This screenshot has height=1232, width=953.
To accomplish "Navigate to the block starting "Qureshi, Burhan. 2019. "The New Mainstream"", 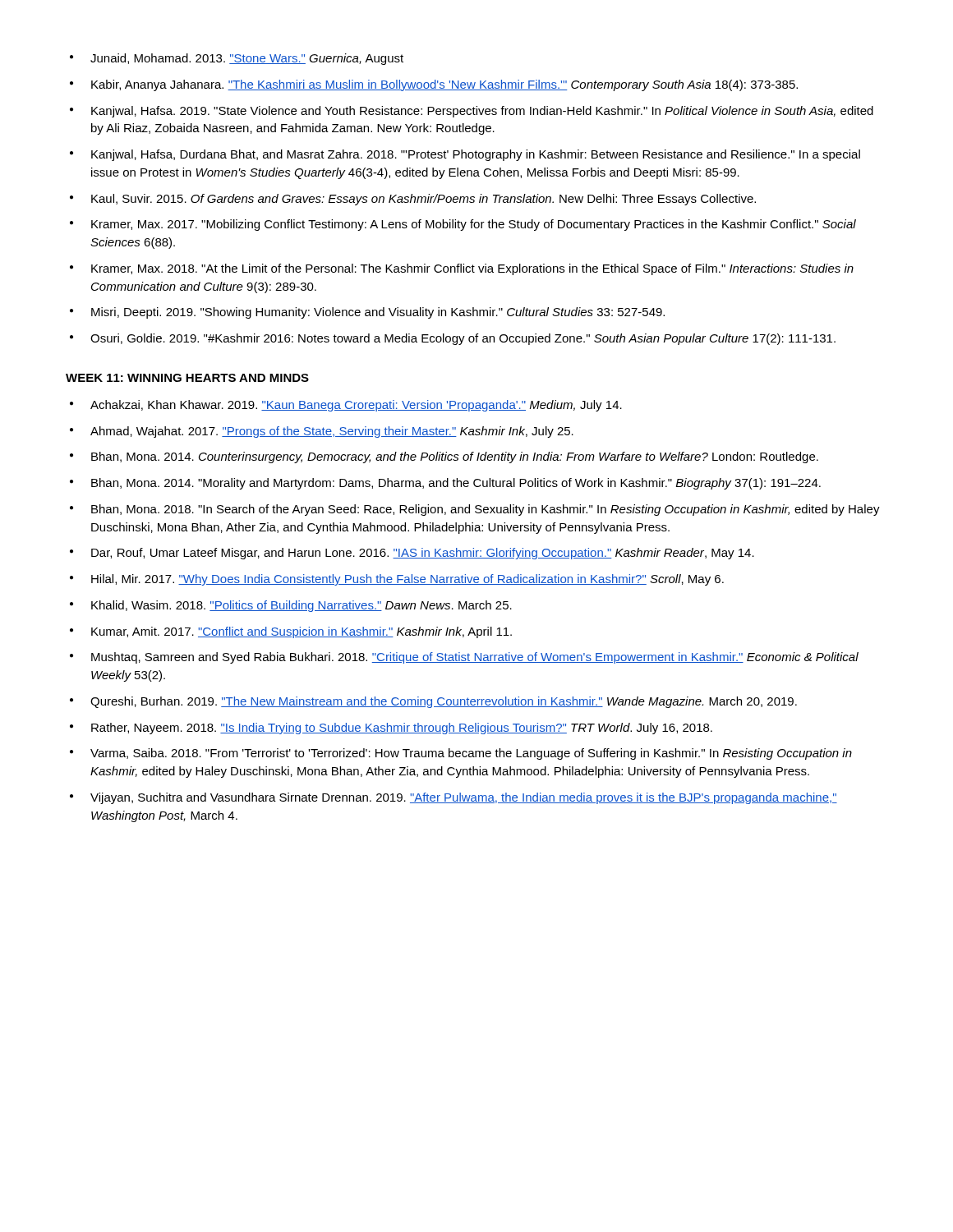I will (x=444, y=701).
